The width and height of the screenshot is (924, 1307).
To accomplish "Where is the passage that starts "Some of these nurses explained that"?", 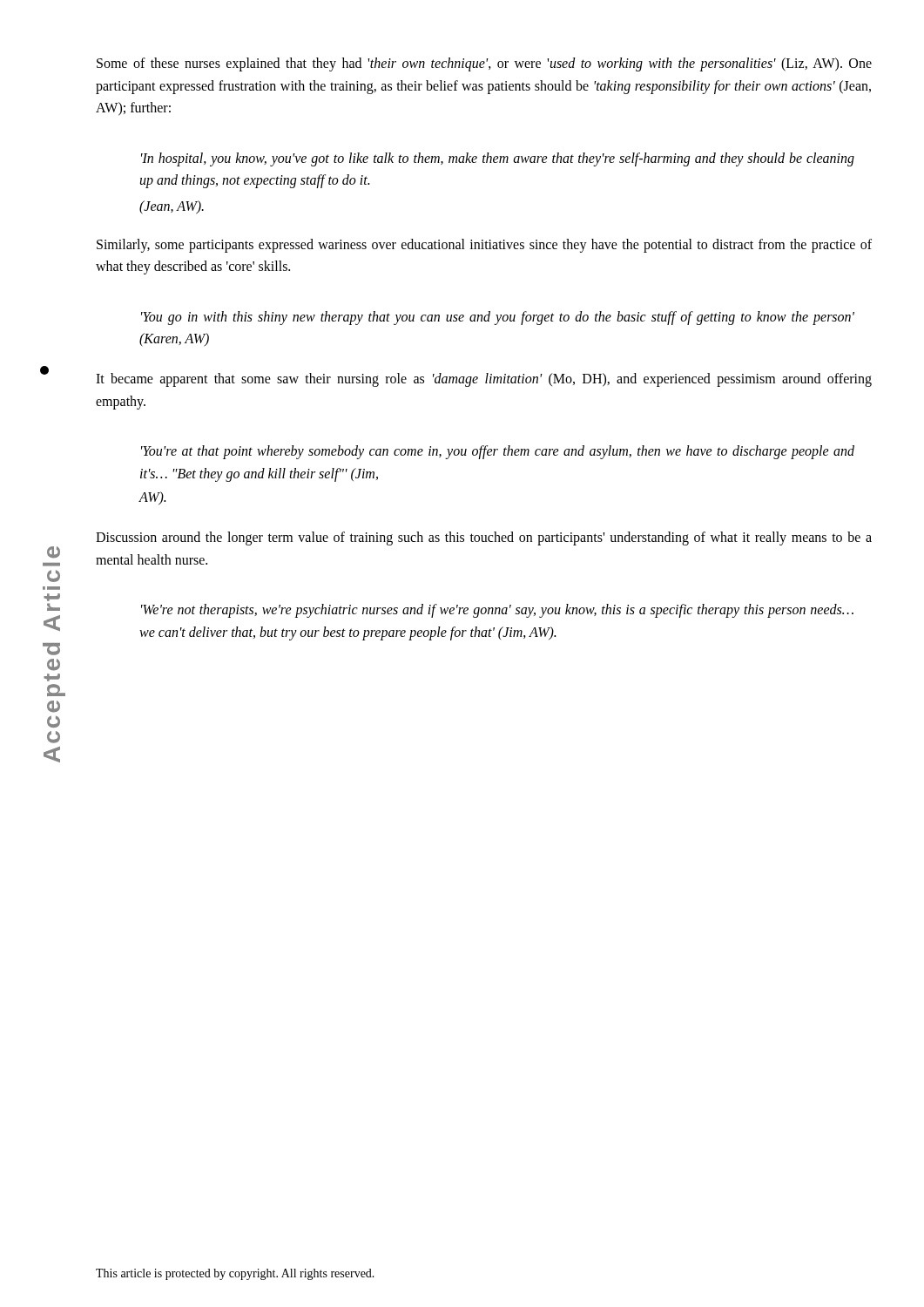I will (484, 85).
